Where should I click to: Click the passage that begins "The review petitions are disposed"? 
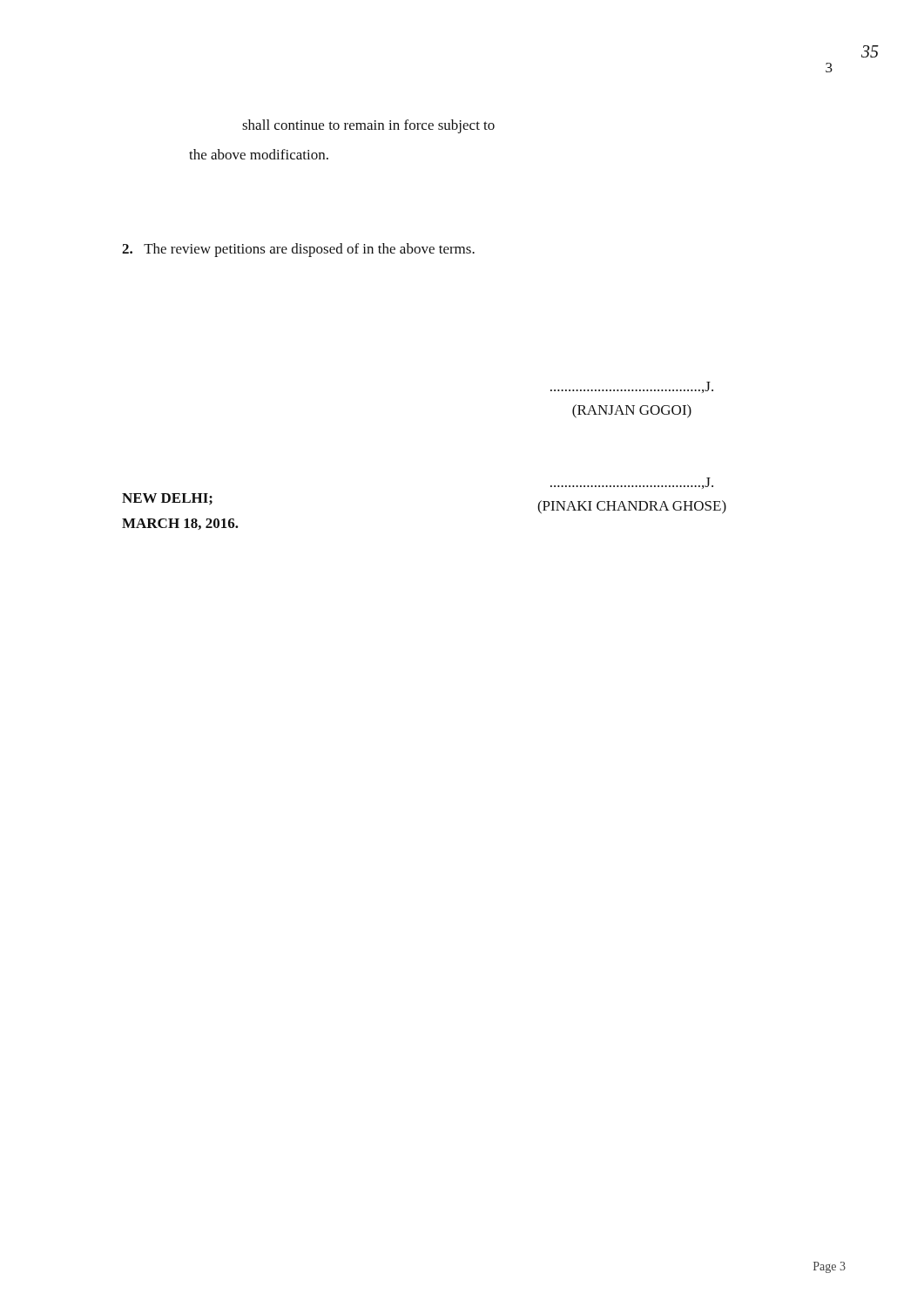299,249
